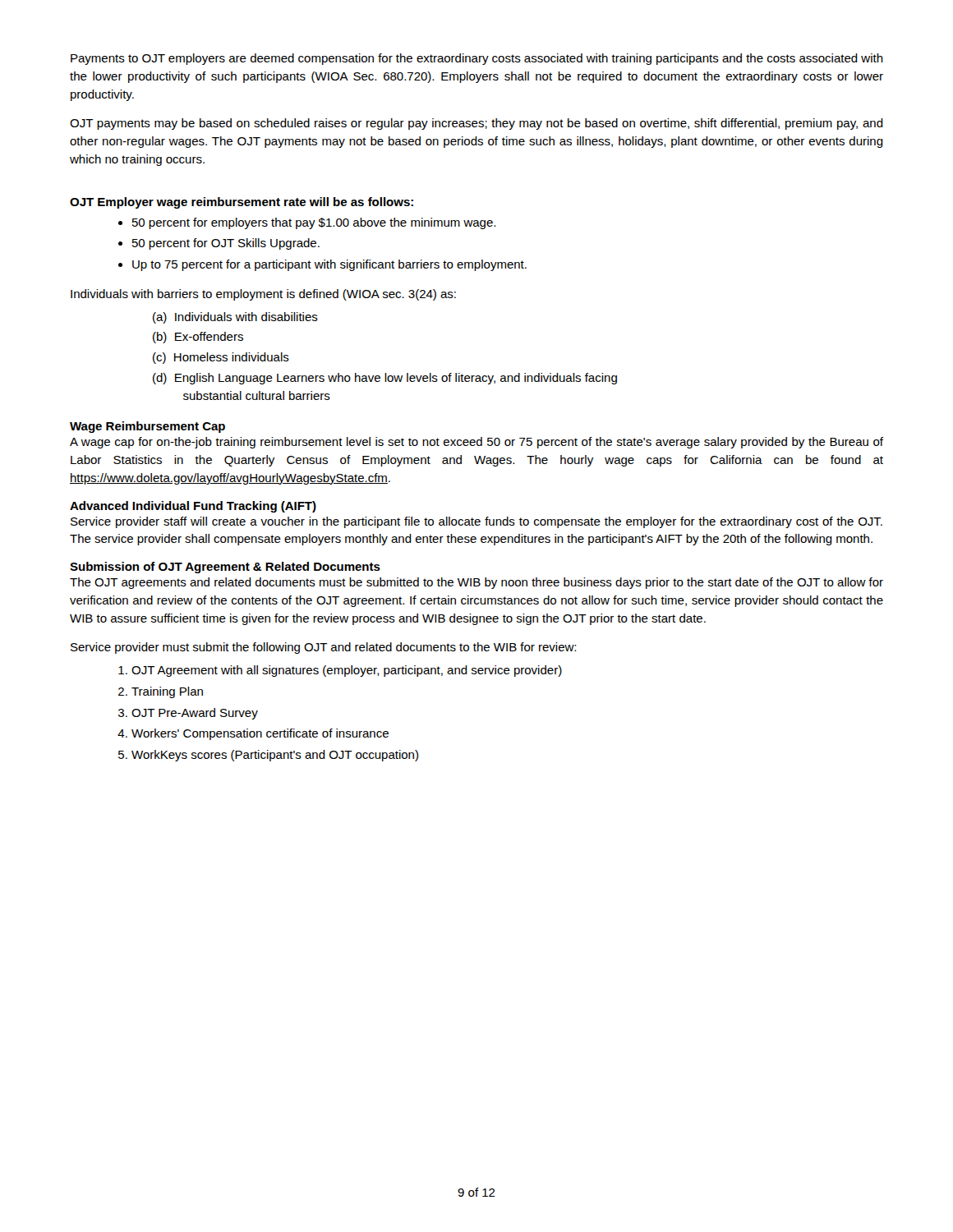Point to the region starting "OJT Pre-Award Survey"
Screen dimensions: 1232x953
tap(188, 714)
